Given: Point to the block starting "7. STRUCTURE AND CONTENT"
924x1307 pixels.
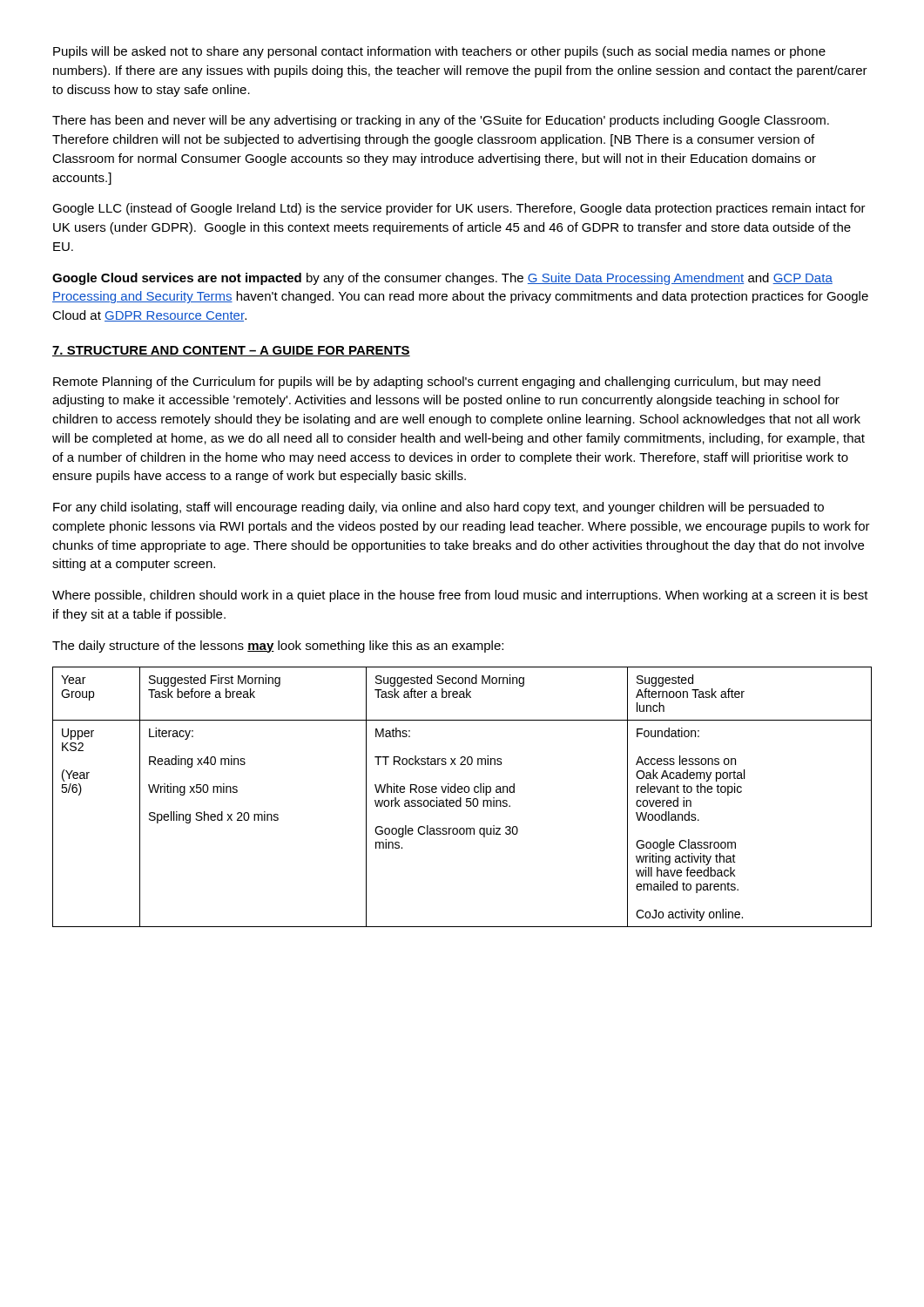Looking at the screenshot, I should pyautogui.click(x=231, y=351).
